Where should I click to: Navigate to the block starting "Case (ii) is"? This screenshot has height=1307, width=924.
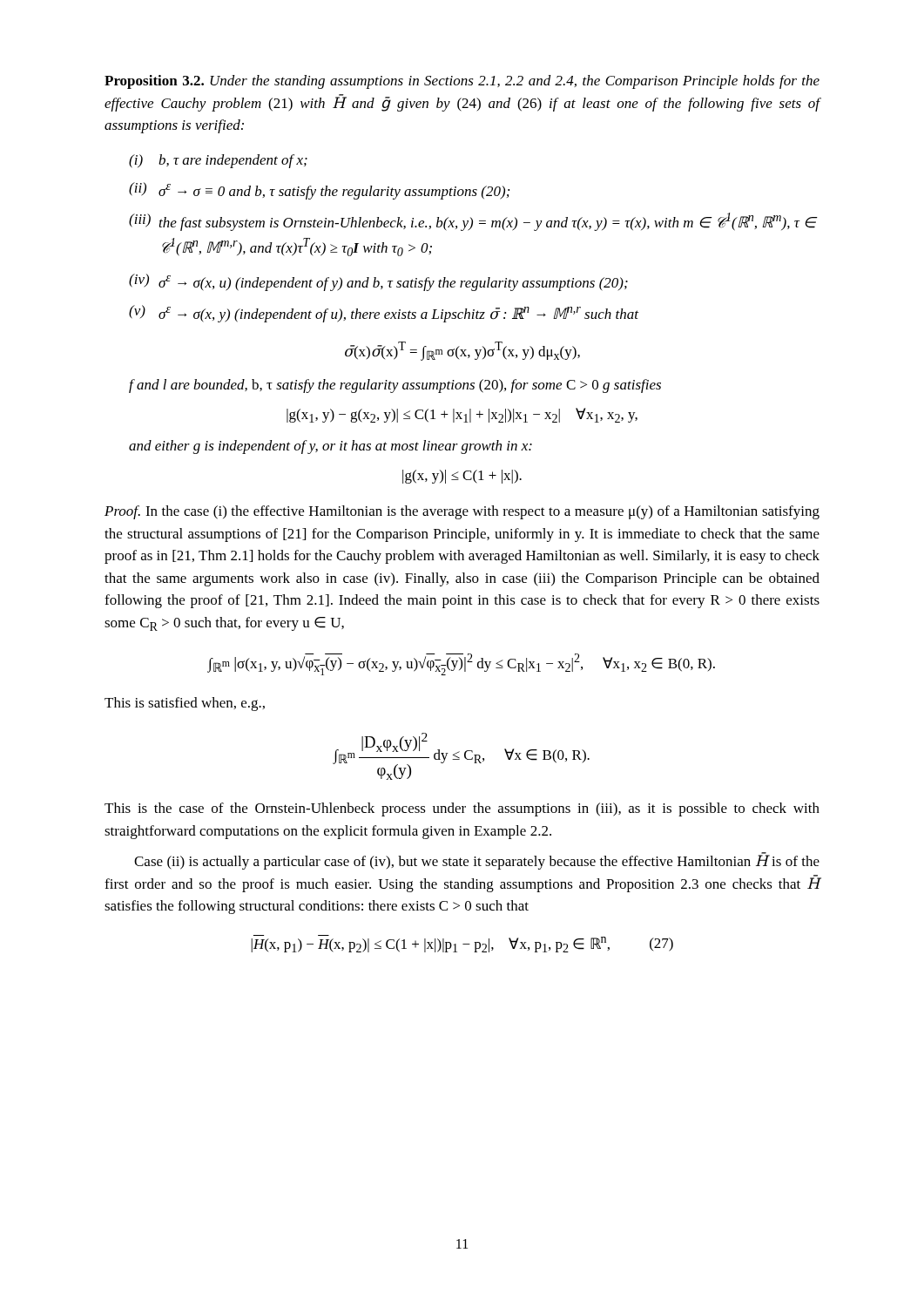coord(462,884)
